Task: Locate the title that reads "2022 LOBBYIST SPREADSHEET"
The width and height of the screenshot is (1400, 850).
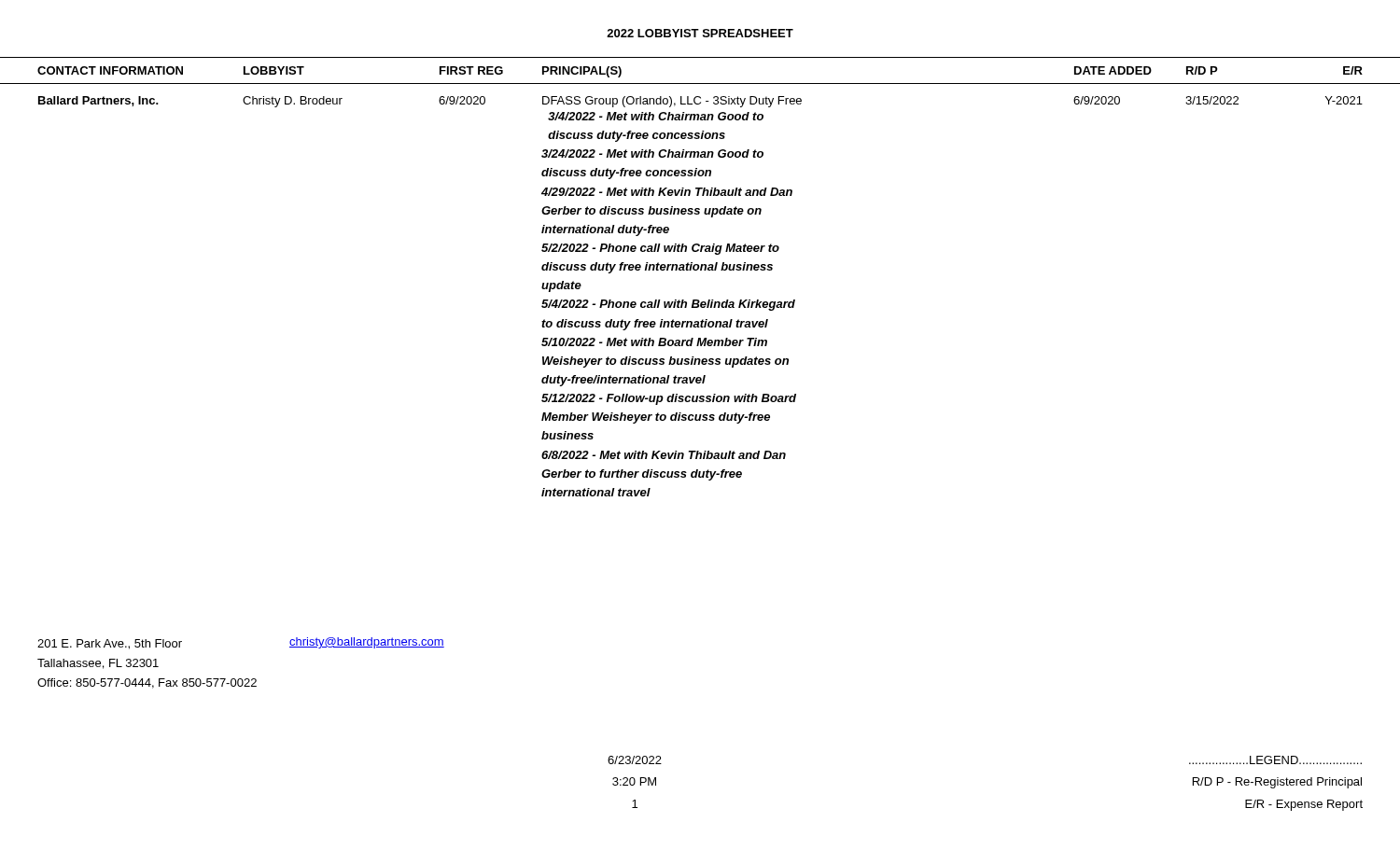Action: (700, 33)
